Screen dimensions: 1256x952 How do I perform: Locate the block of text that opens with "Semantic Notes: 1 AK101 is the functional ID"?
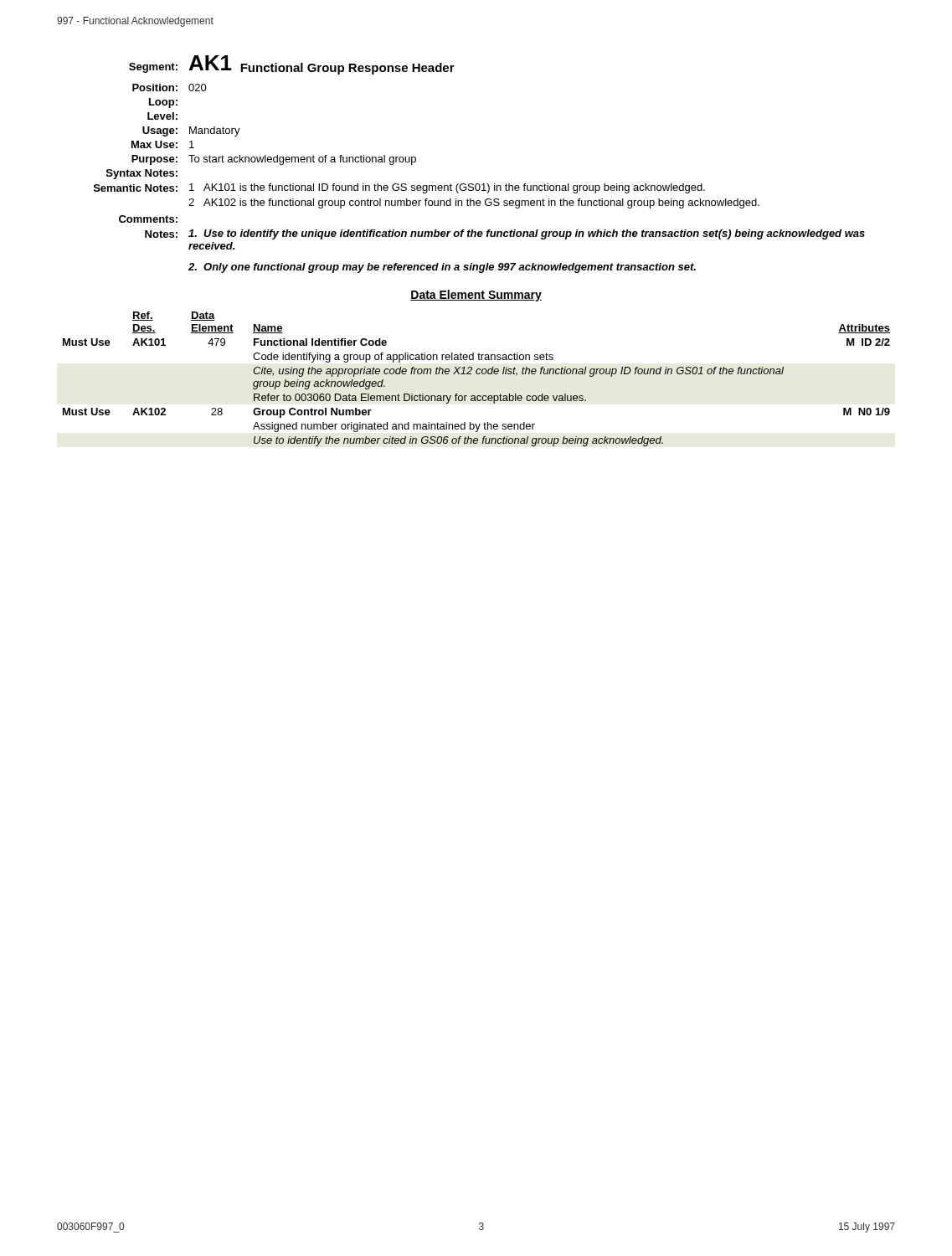click(x=409, y=196)
